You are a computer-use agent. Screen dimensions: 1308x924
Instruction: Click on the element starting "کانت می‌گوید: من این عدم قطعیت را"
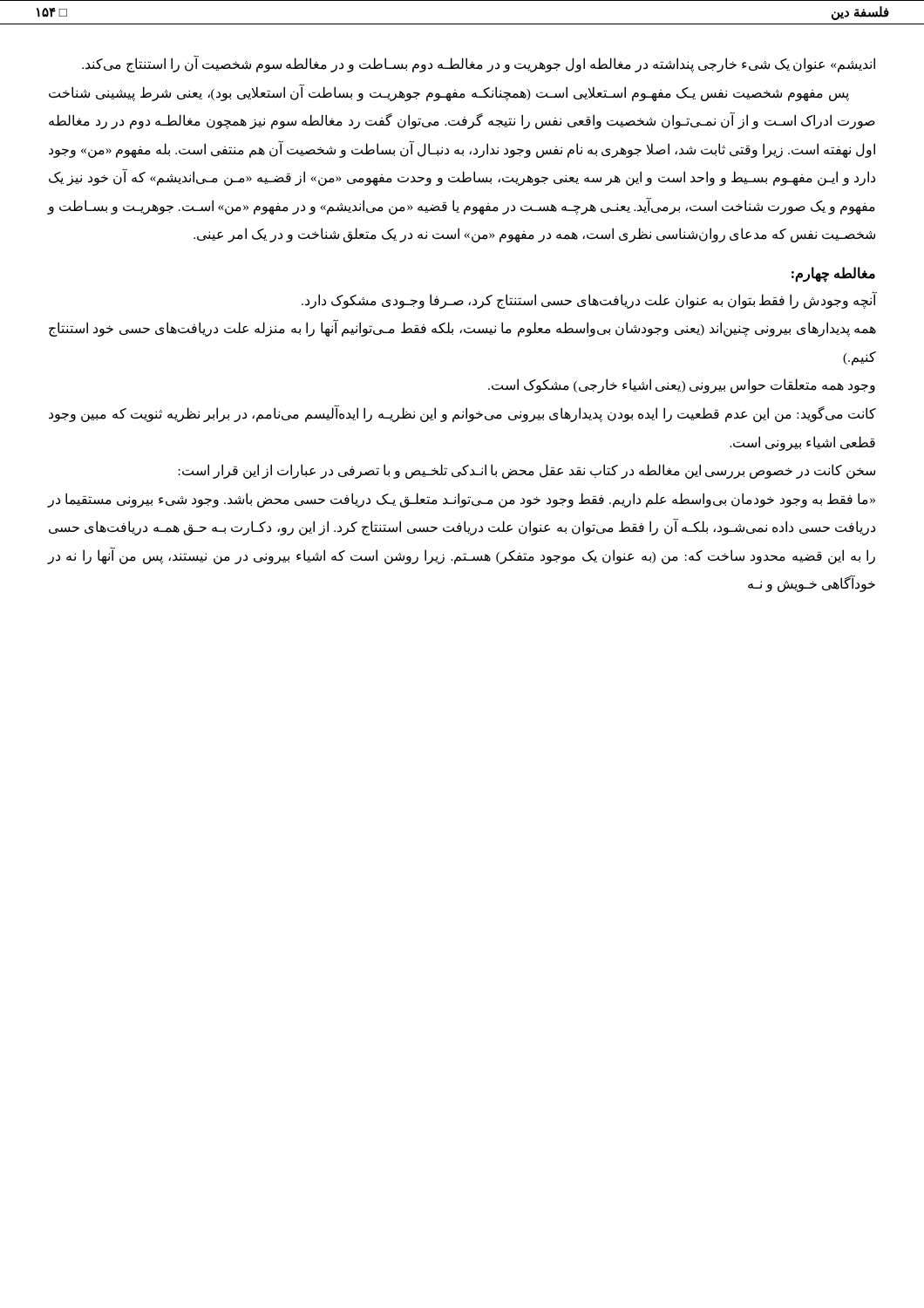click(x=462, y=429)
